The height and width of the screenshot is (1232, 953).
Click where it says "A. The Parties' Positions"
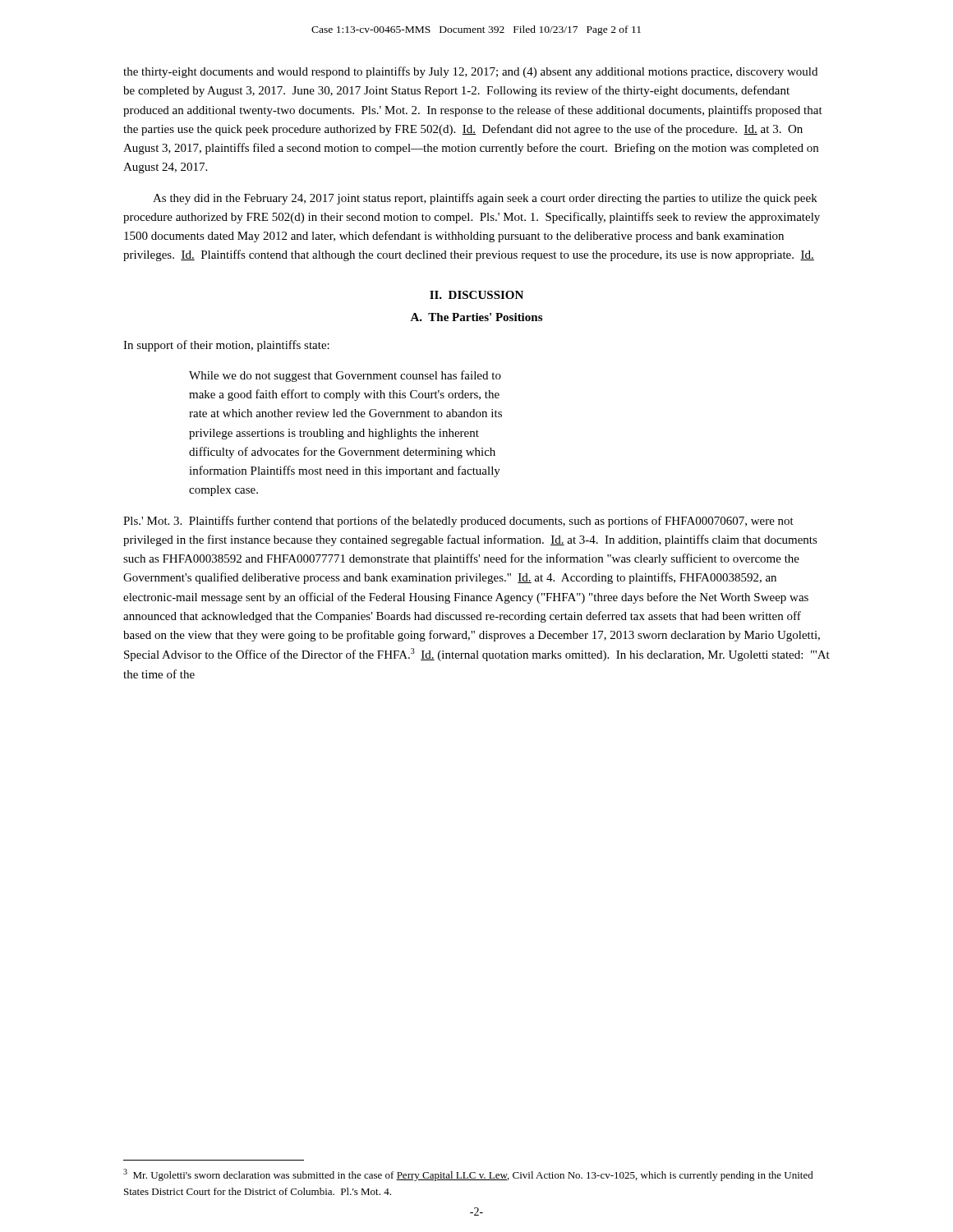tap(476, 317)
